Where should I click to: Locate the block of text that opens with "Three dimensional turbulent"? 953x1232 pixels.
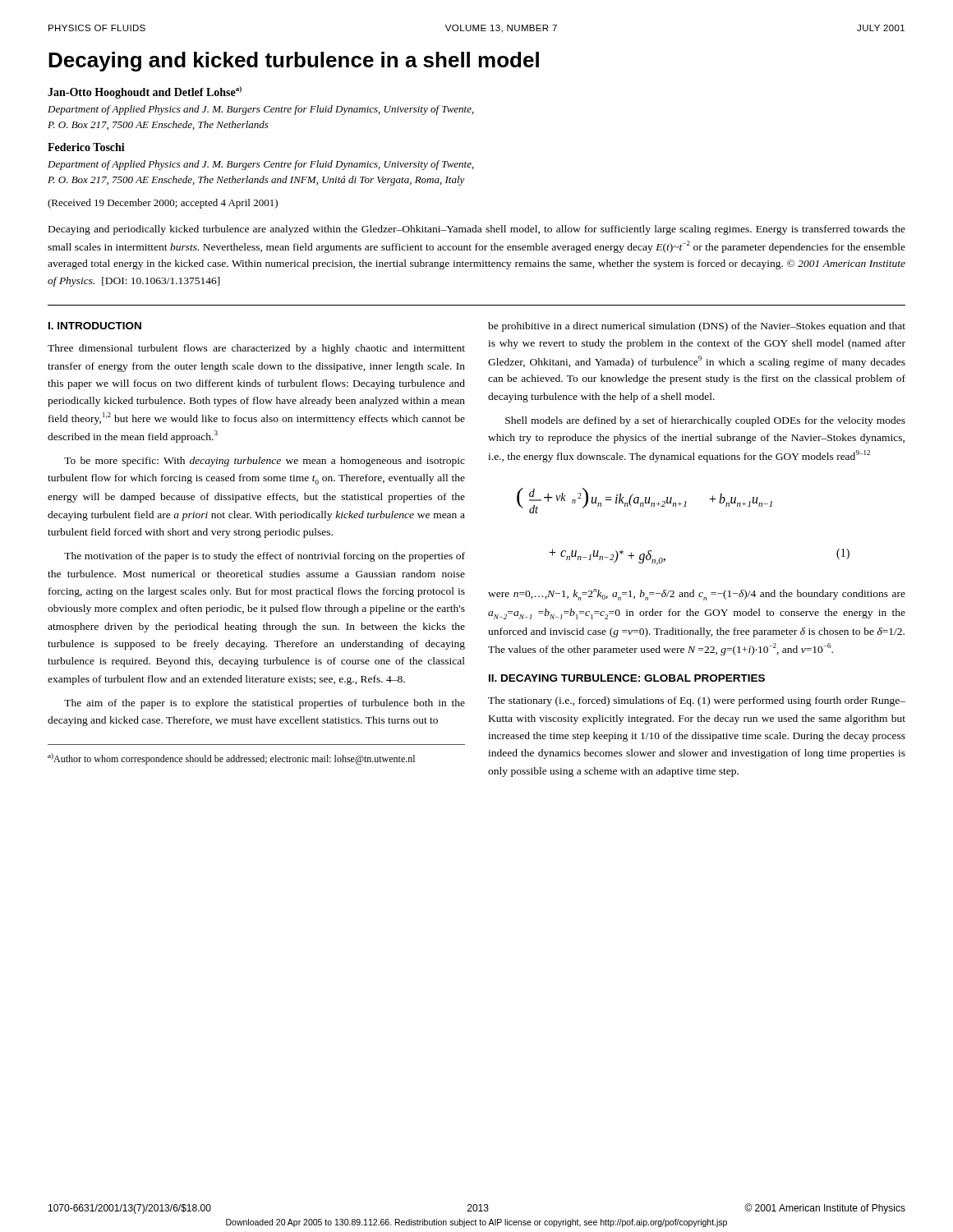point(256,534)
